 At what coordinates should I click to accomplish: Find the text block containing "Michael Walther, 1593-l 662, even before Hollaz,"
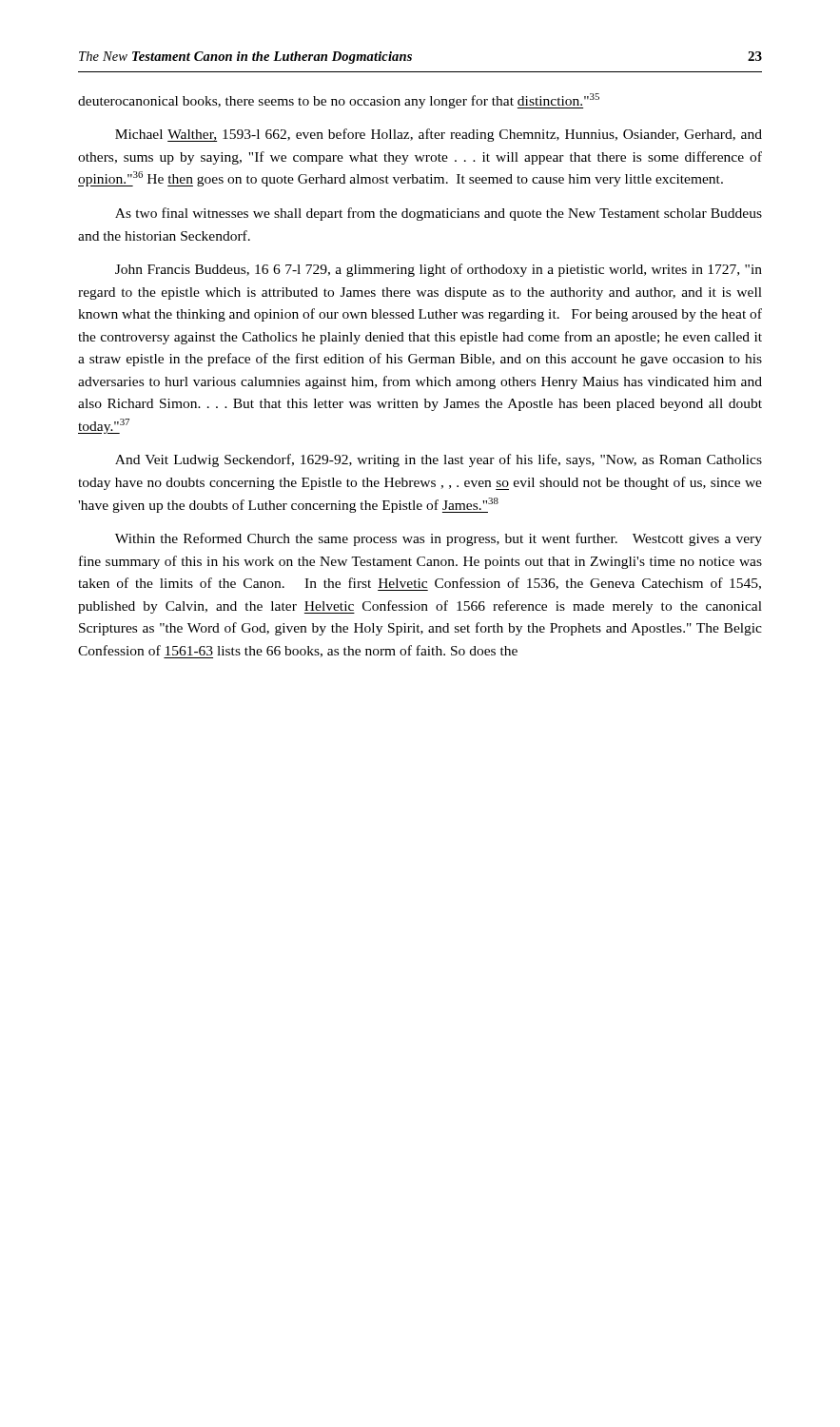(x=420, y=157)
